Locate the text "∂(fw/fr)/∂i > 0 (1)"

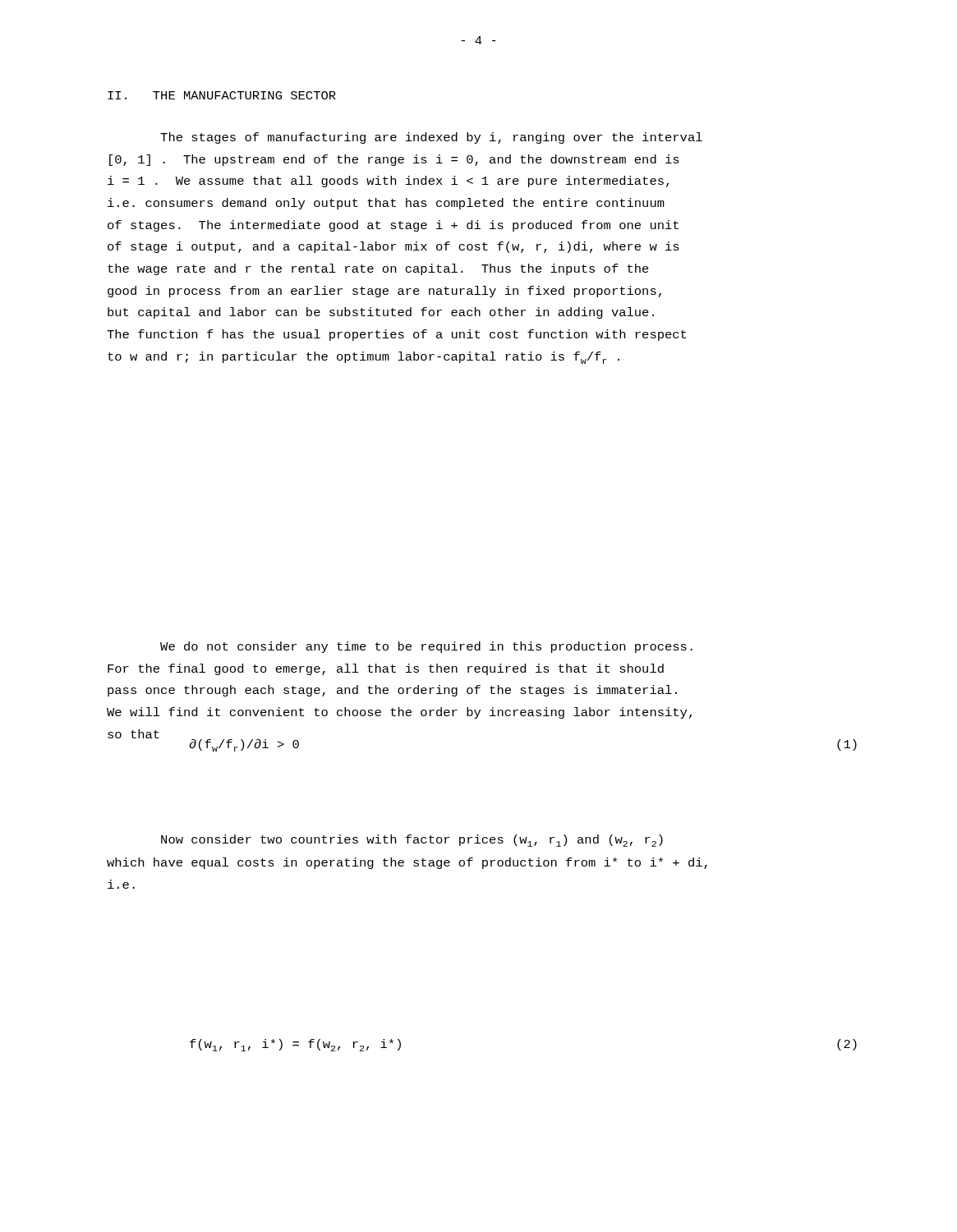coord(243,745)
